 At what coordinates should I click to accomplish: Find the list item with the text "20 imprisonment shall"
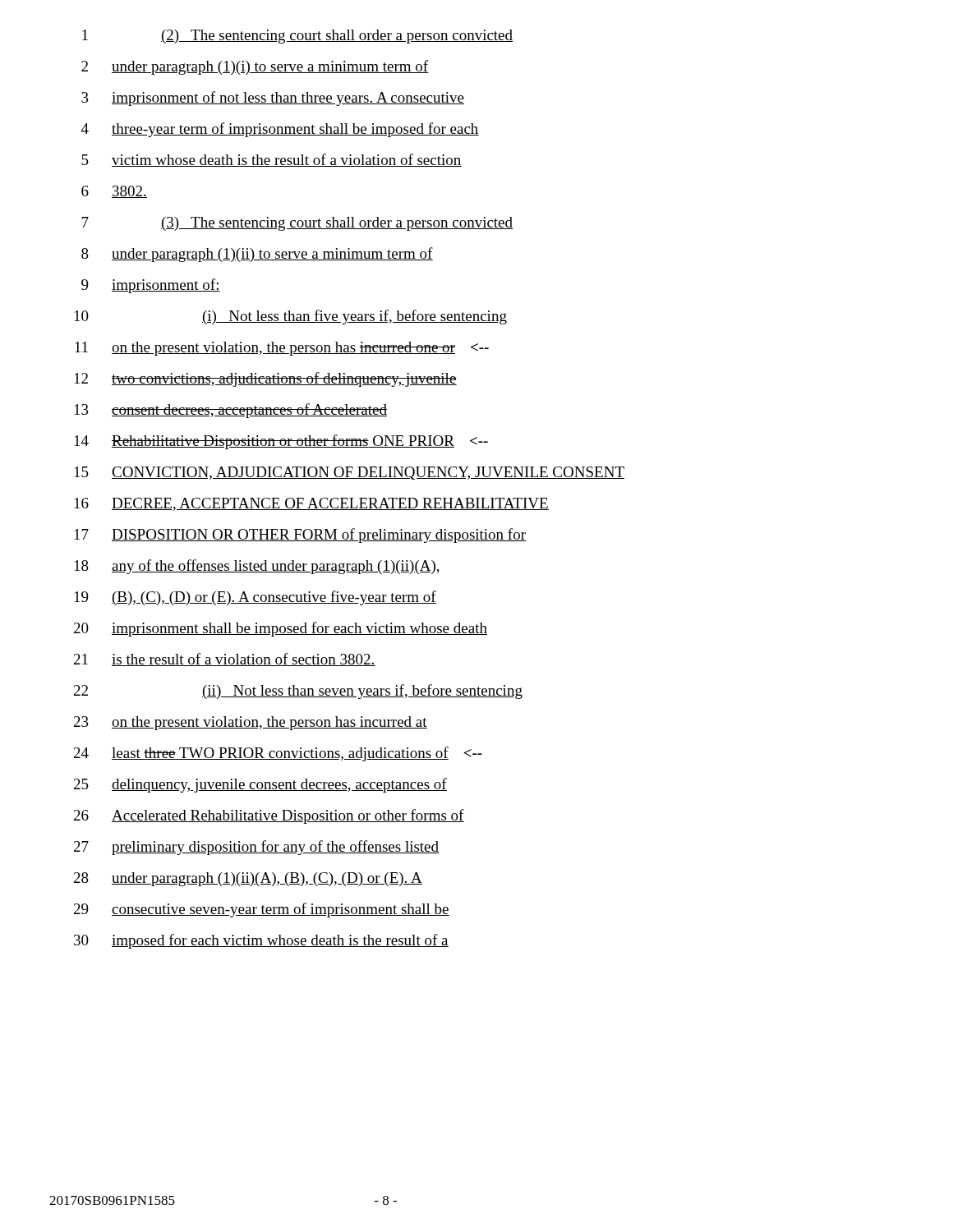[476, 628]
